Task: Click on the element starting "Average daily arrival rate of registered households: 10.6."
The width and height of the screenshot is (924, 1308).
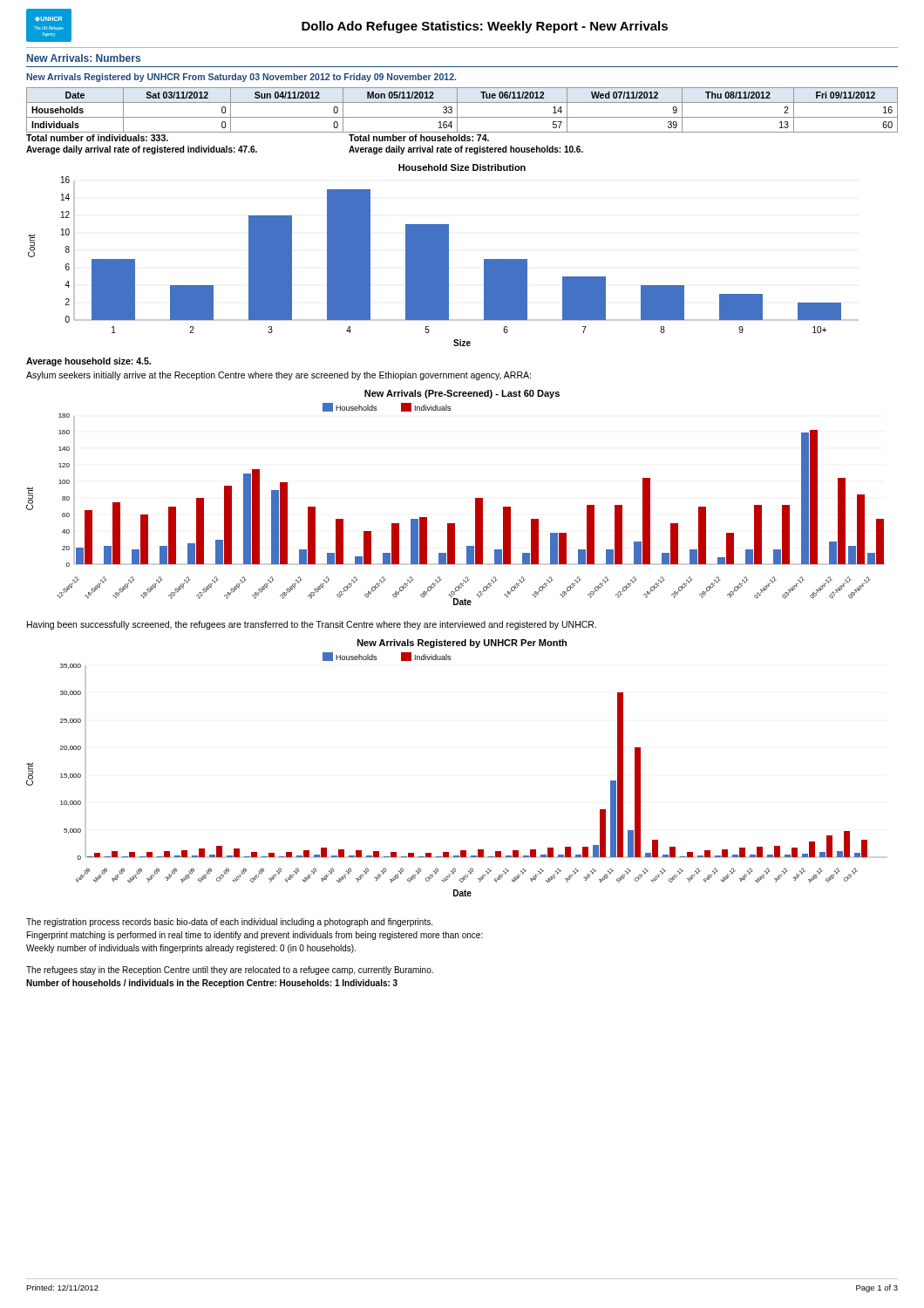Action: coord(466,150)
